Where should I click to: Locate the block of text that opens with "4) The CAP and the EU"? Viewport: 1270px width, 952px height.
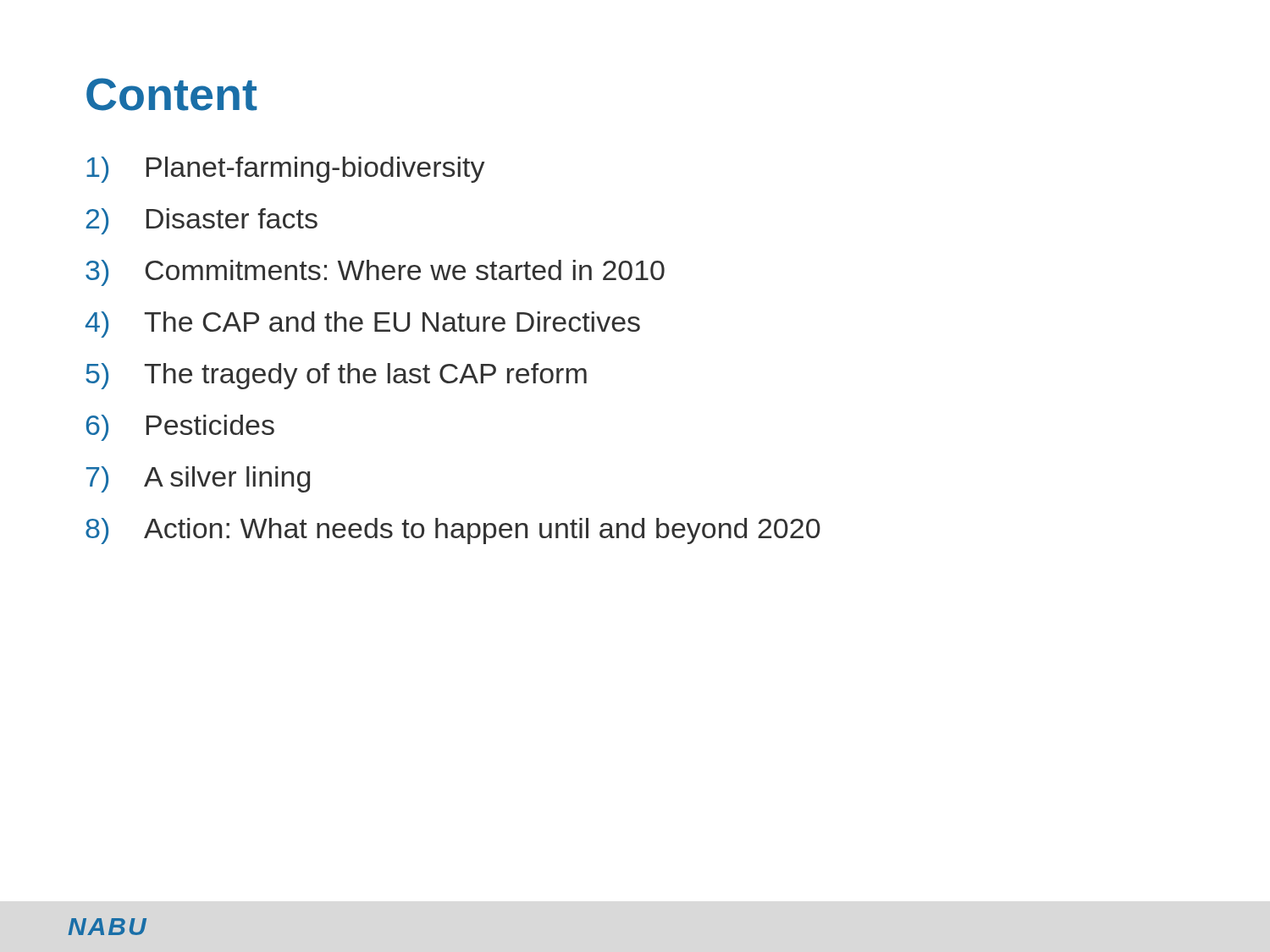tap(363, 322)
